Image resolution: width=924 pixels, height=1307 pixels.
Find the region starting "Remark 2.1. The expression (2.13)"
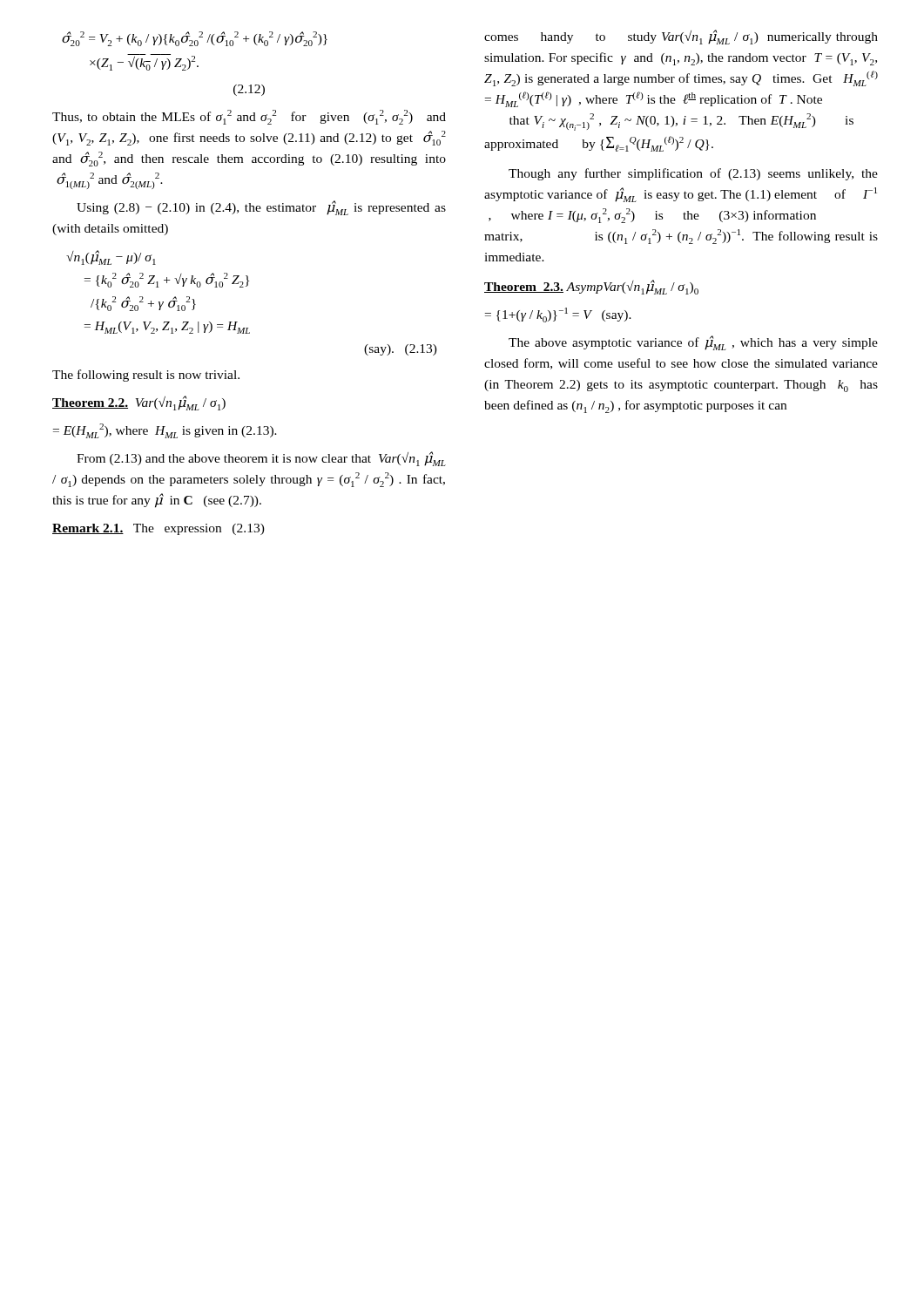pos(249,528)
